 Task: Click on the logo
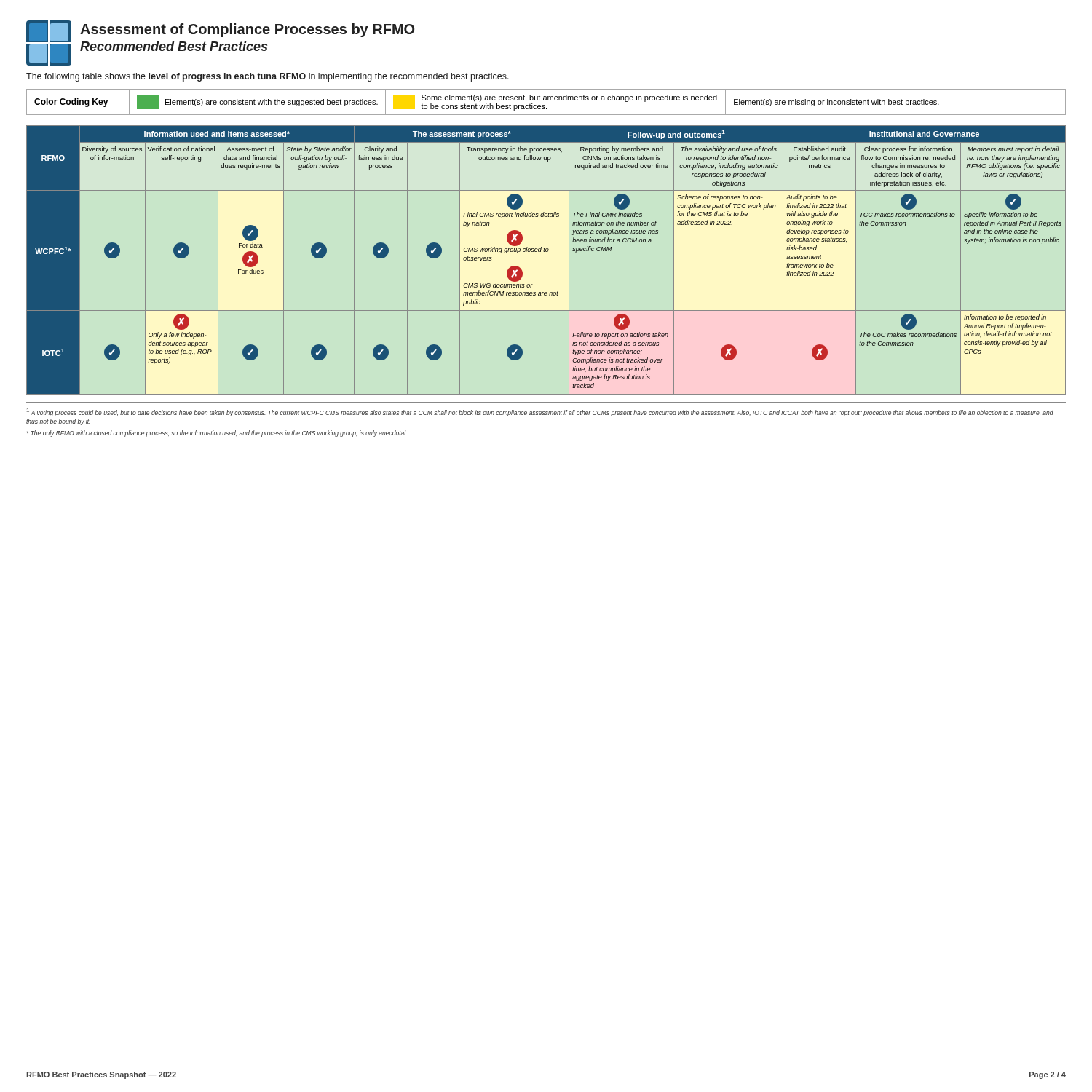pyautogui.click(x=49, y=43)
